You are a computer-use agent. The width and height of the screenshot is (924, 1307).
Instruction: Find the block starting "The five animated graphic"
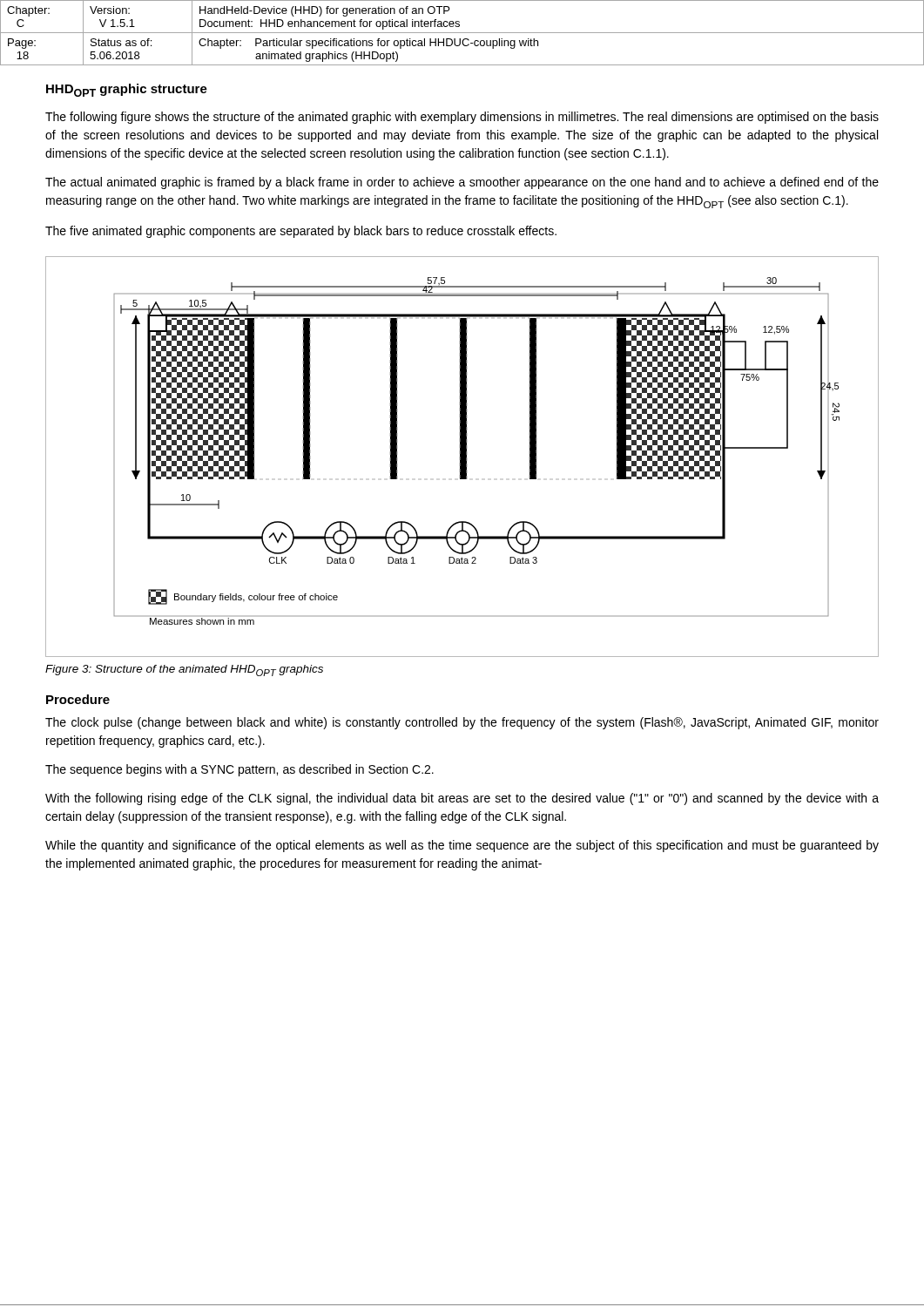coord(462,232)
